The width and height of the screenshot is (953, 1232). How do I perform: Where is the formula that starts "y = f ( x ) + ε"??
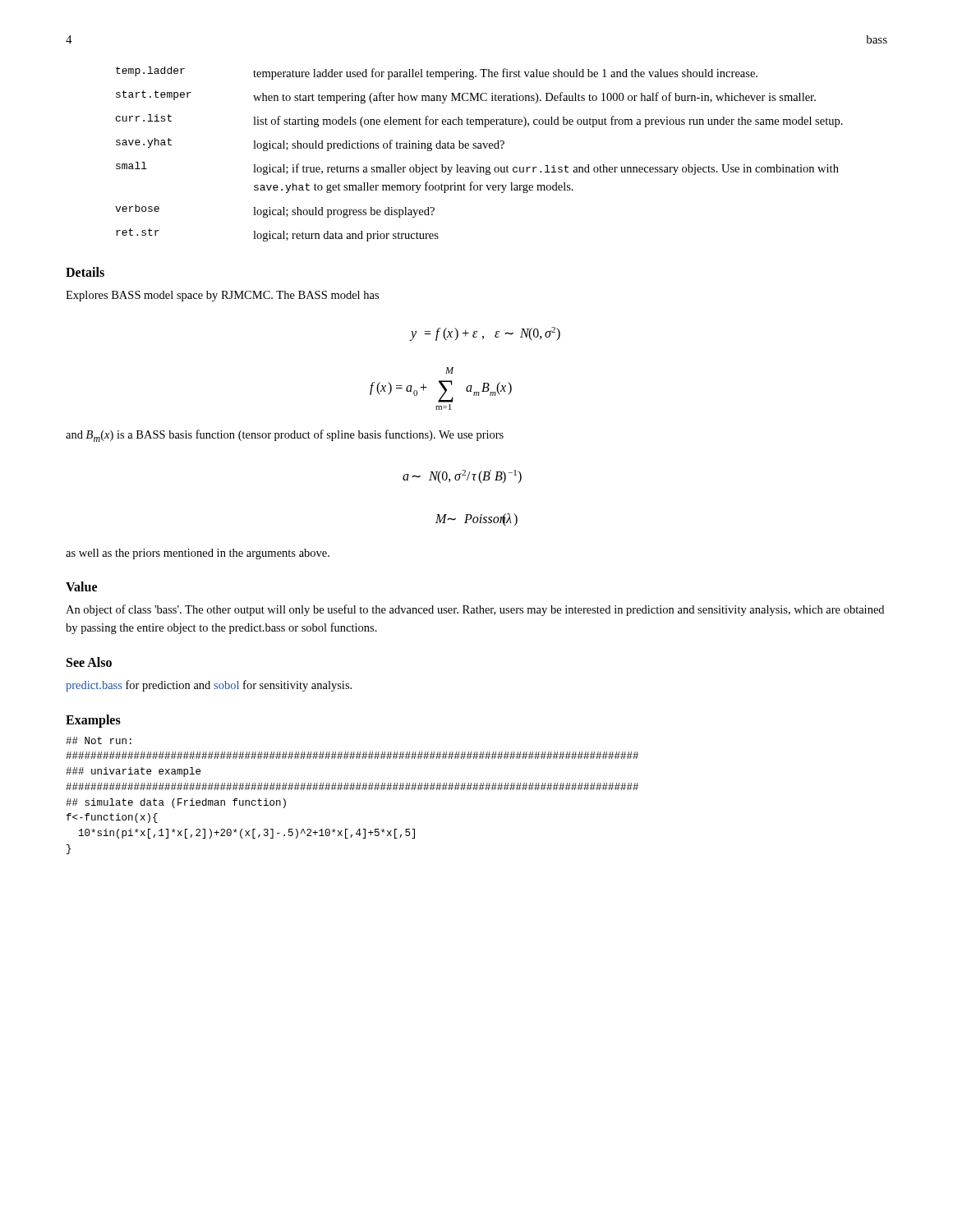476,331
